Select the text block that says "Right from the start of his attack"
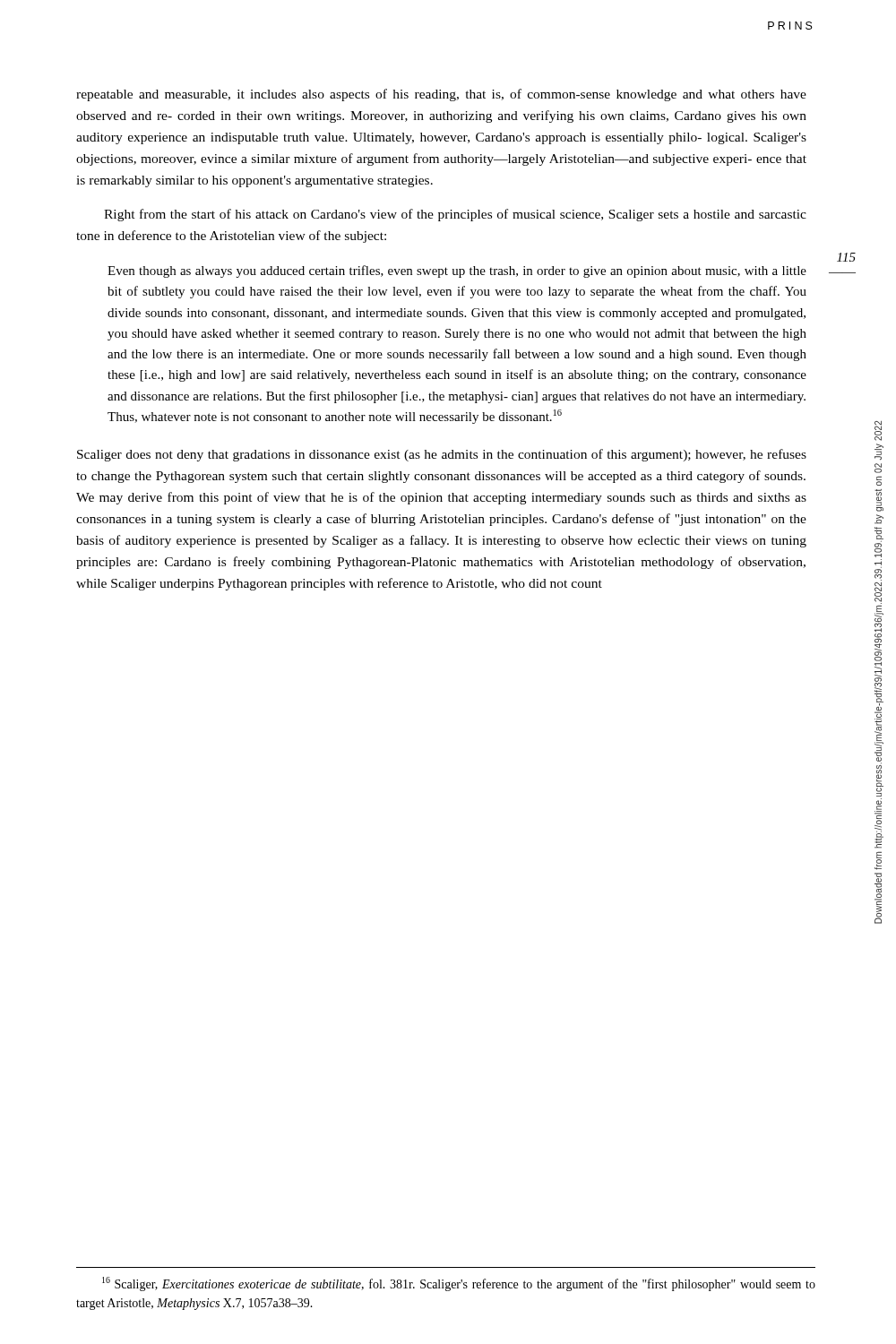 tap(441, 225)
